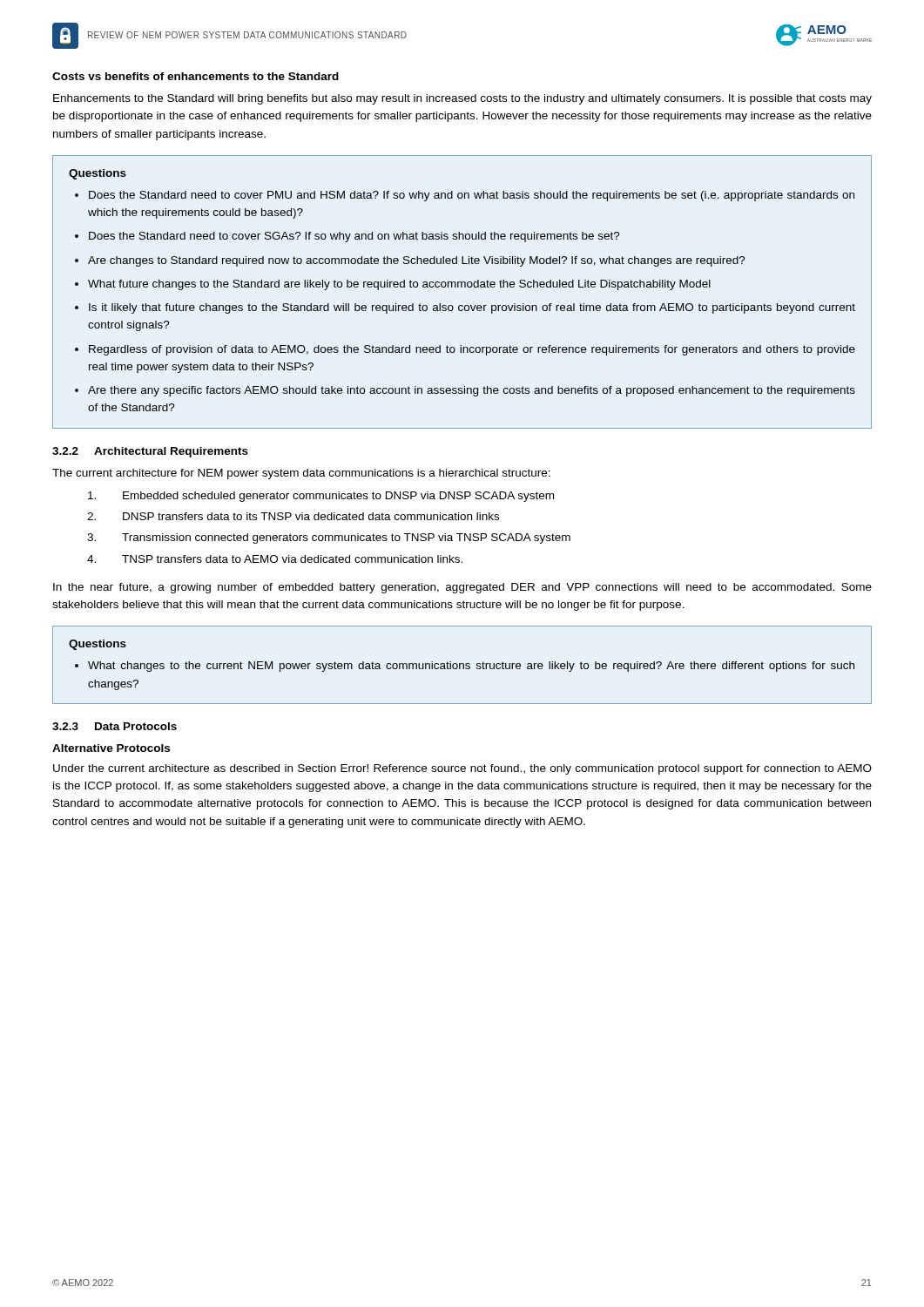The height and width of the screenshot is (1307, 924).
Task: Find the element starting "3.Transmission connected generators communicates to TNSP"
Action: (x=329, y=538)
